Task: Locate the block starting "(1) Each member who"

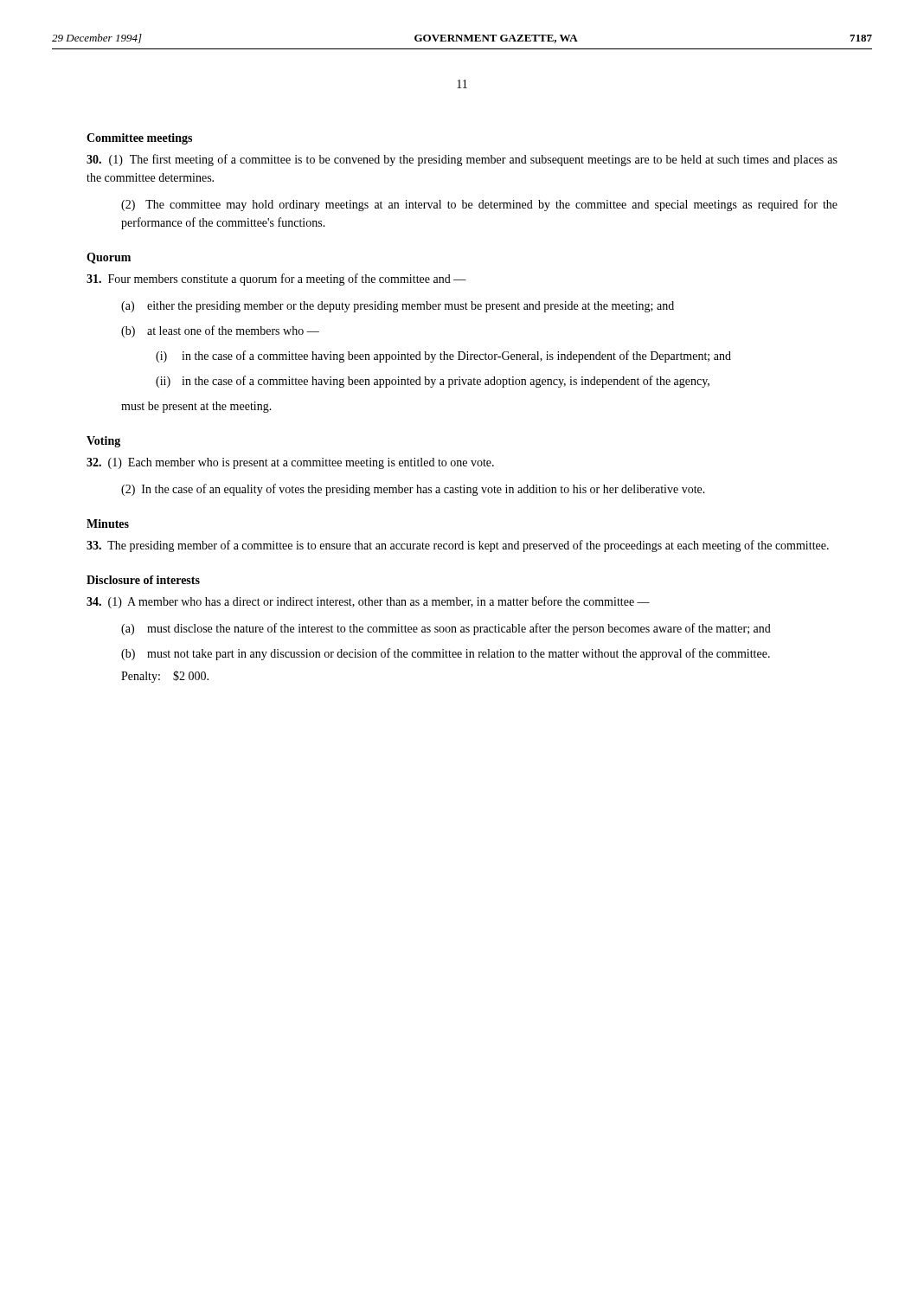Action: coord(291,462)
